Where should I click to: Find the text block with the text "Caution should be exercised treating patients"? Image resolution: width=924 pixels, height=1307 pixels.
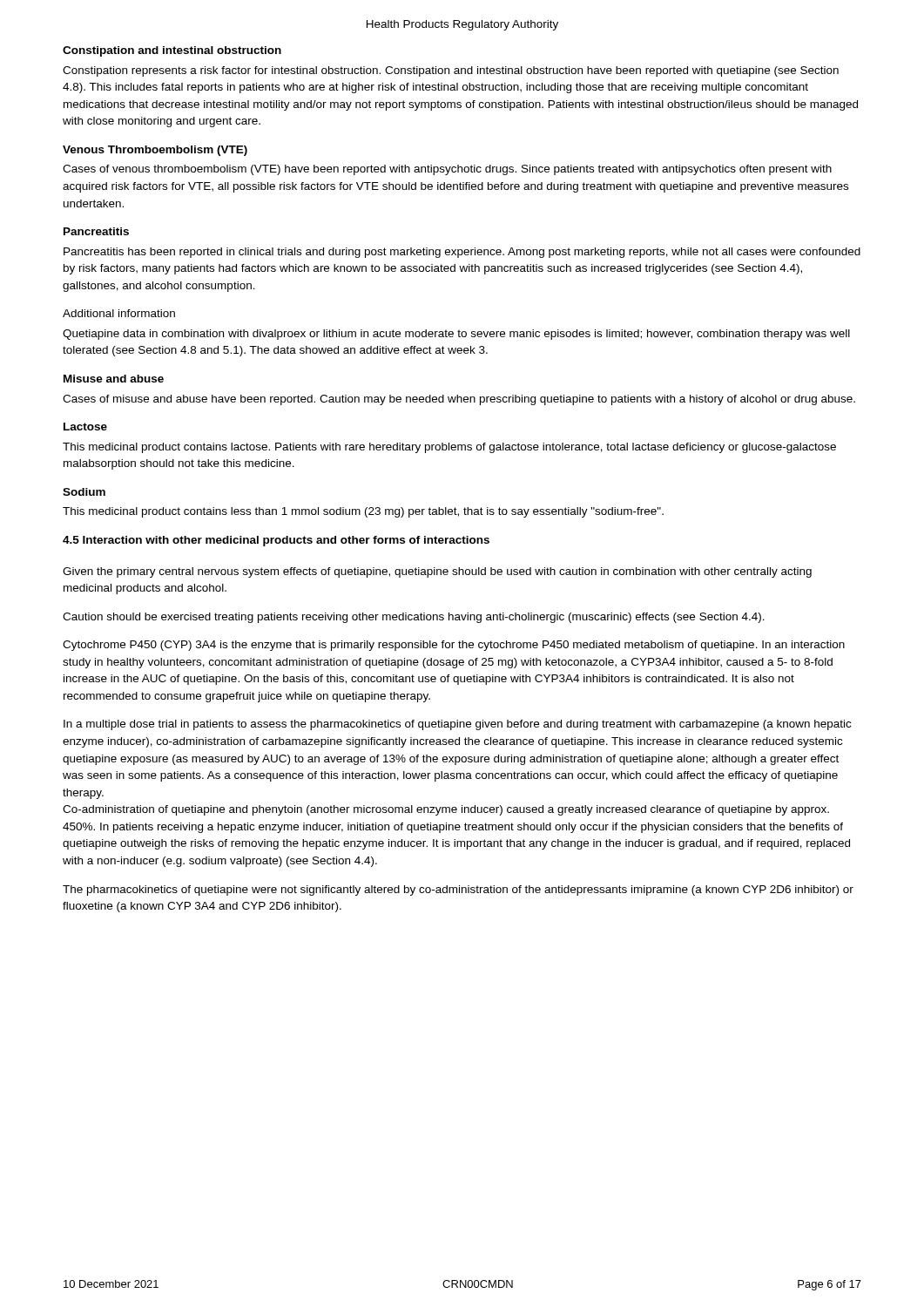(414, 616)
